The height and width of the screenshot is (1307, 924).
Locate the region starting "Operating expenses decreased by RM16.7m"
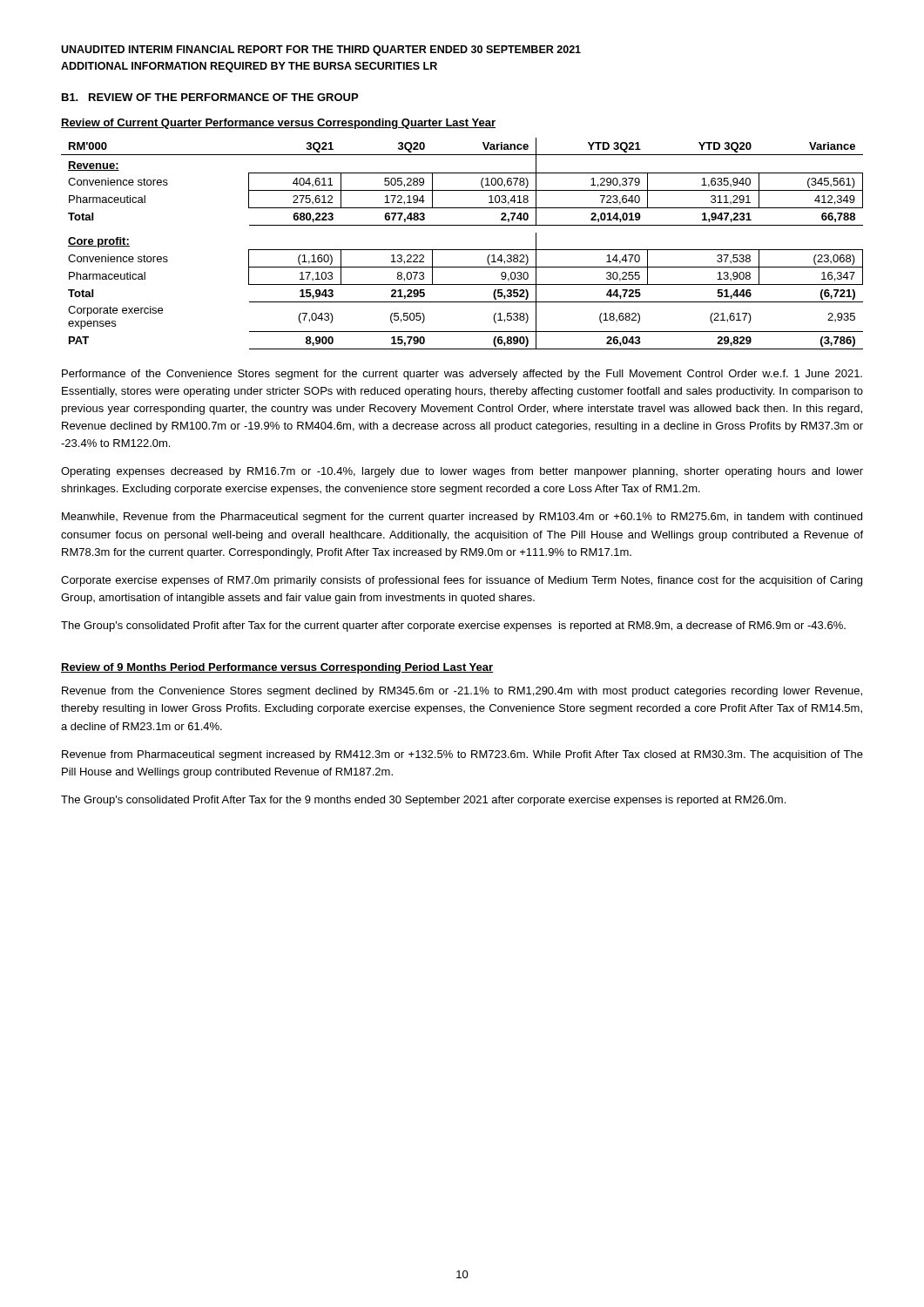tap(462, 480)
